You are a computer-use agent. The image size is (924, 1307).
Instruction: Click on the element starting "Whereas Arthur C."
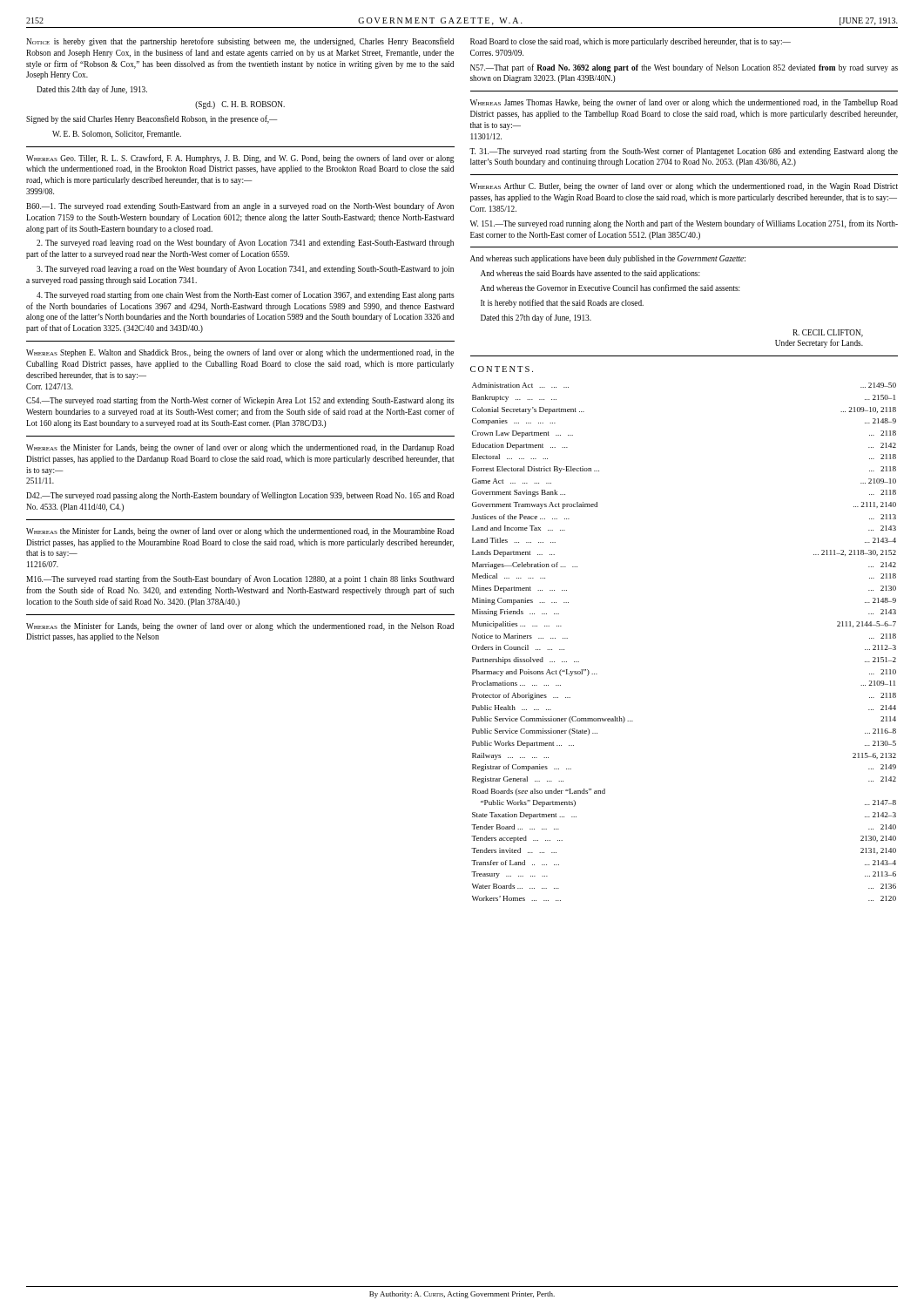pos(684,211)
